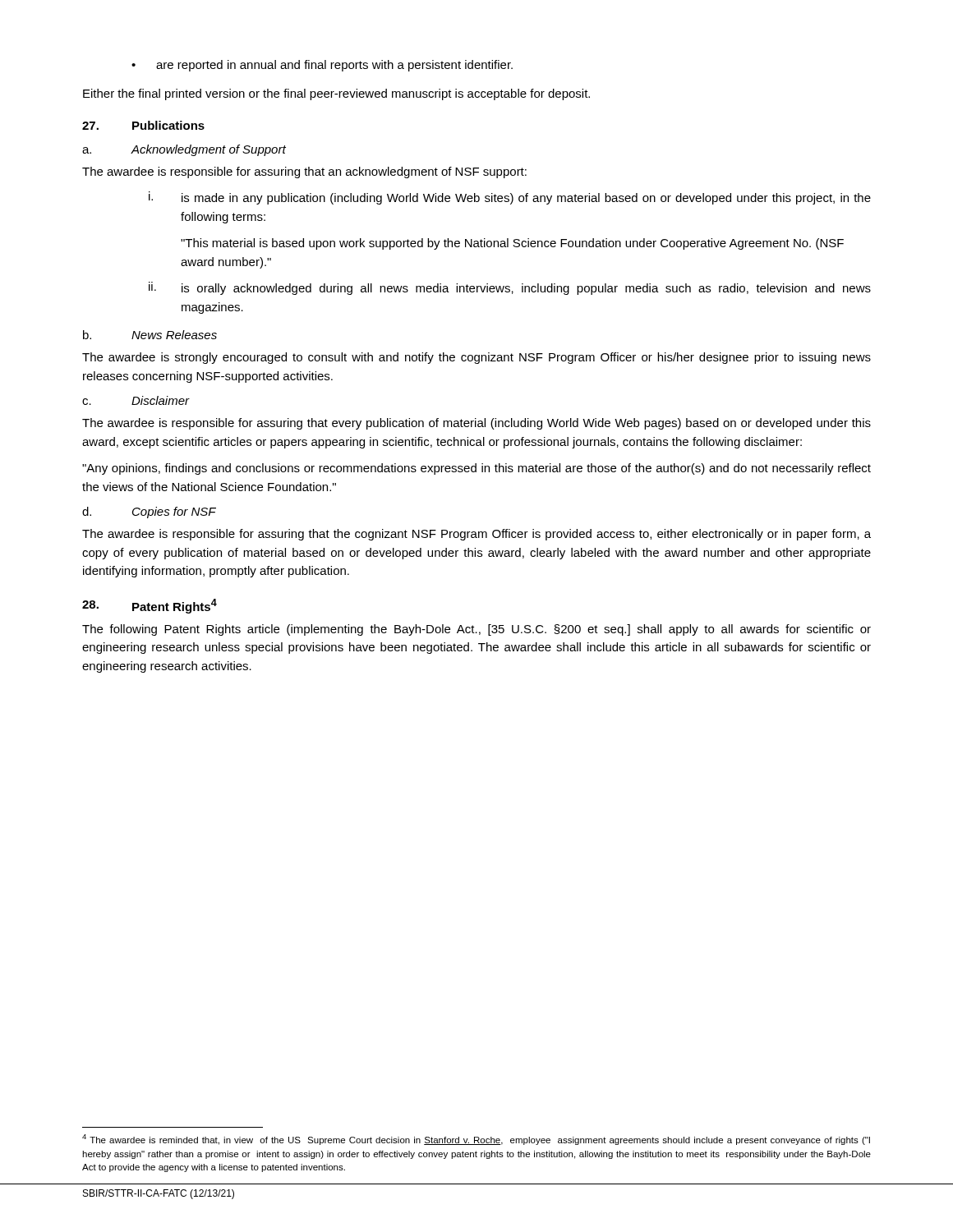Screen dimensions: 1232x953
Task: Find the region starting "27. Publications"
Action: pos(143,125)
